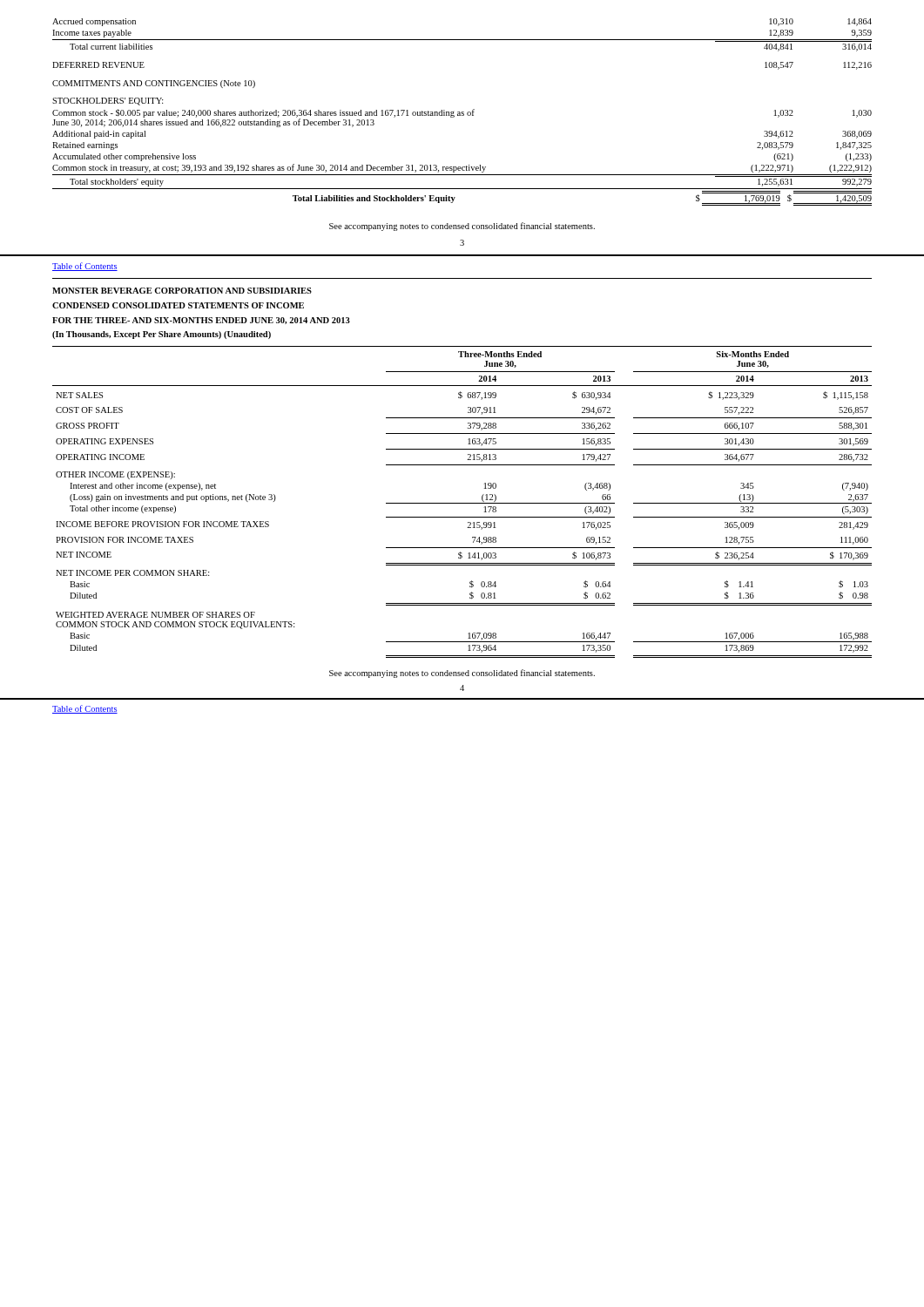Select the table that reads "Total other income (expense)"
The image size is (924, 1307).
pyautogui.click(x=462, y=503)
